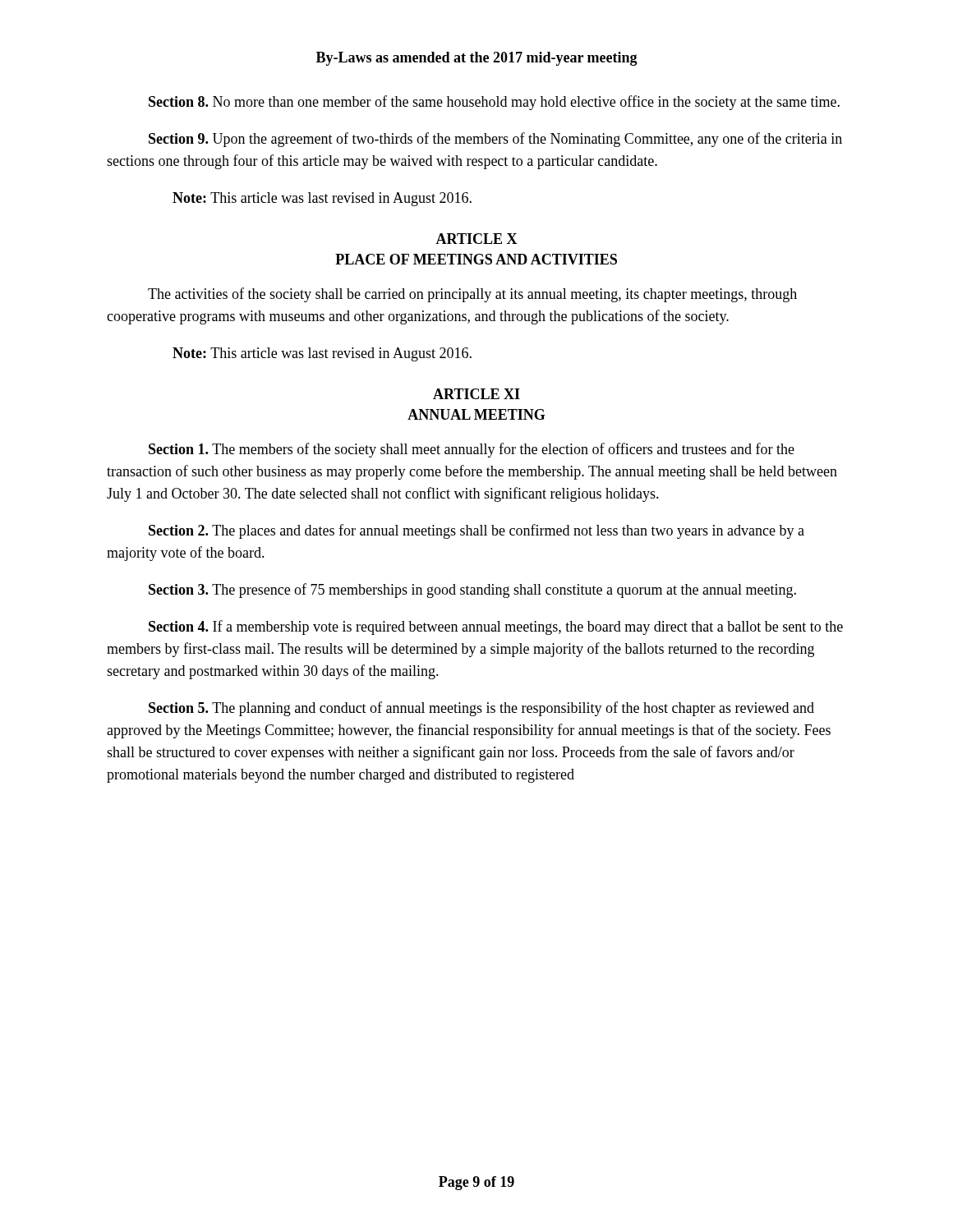Point to "PLACE OF MEETINGS AND ACTIVITIES"
This screenshot has width=953, height=1232.
click(476, 260)
